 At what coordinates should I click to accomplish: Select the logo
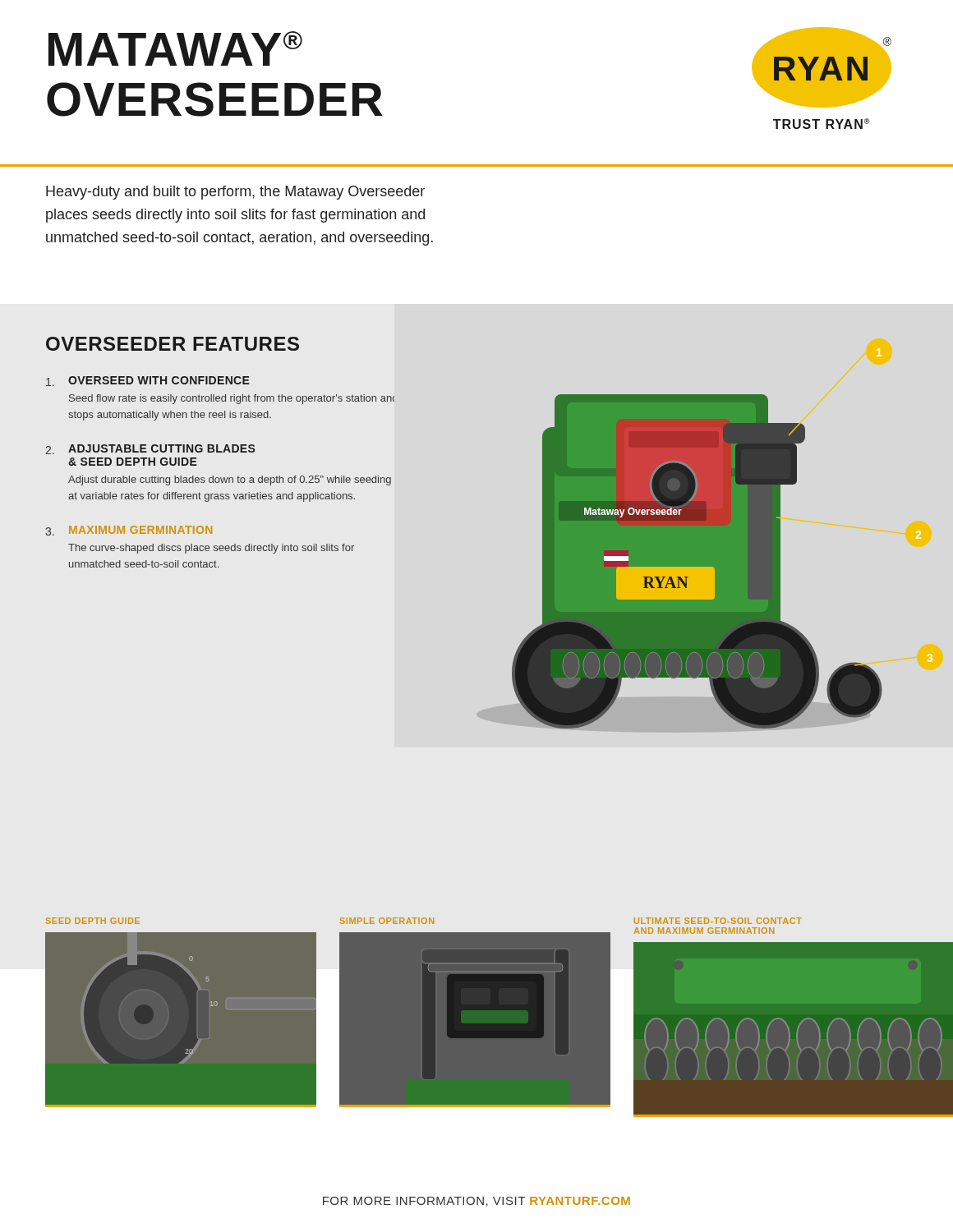tap(822, 79)
